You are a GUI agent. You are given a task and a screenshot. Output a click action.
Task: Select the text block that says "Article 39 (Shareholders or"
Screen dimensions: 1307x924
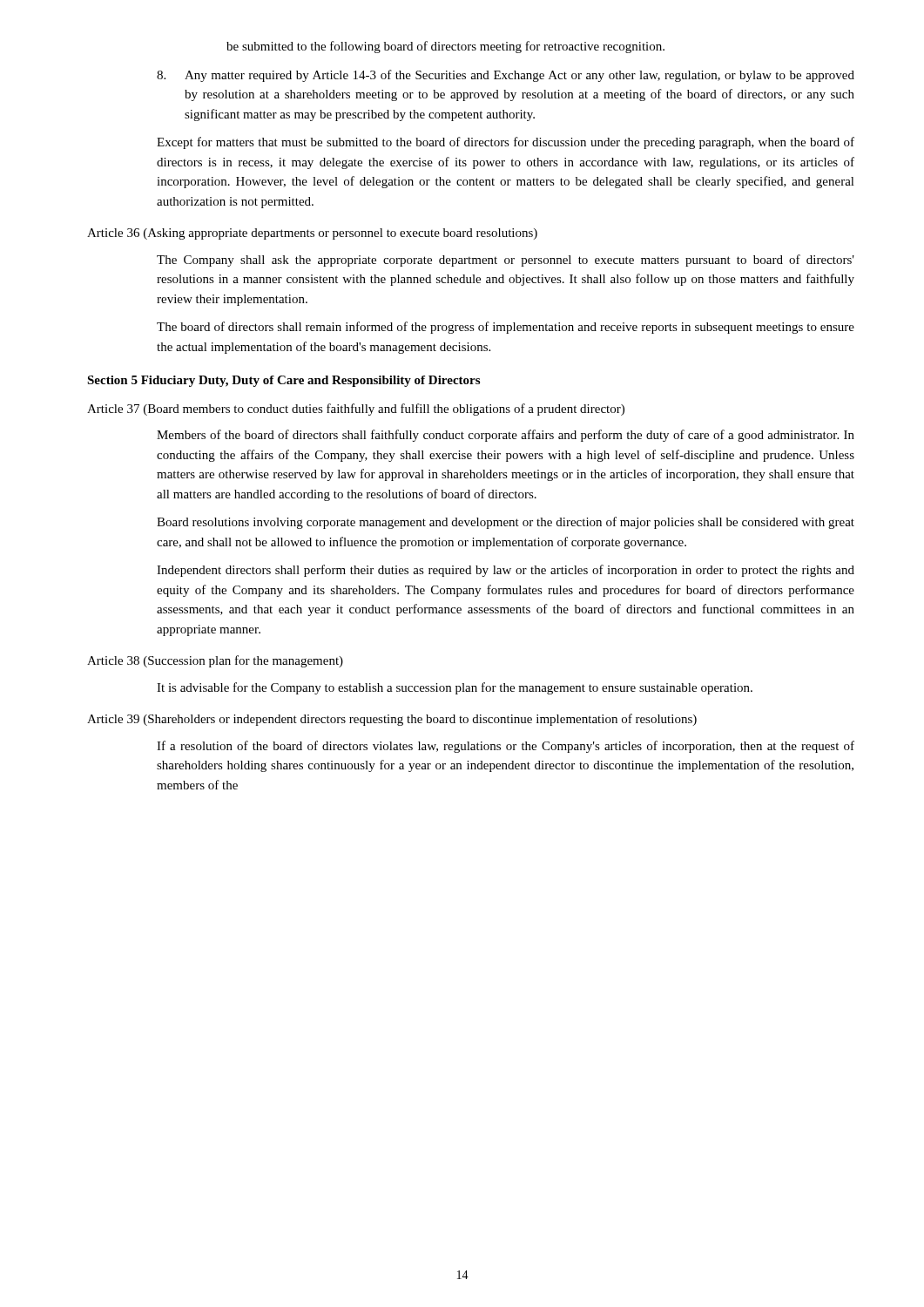tap(471, 719)
